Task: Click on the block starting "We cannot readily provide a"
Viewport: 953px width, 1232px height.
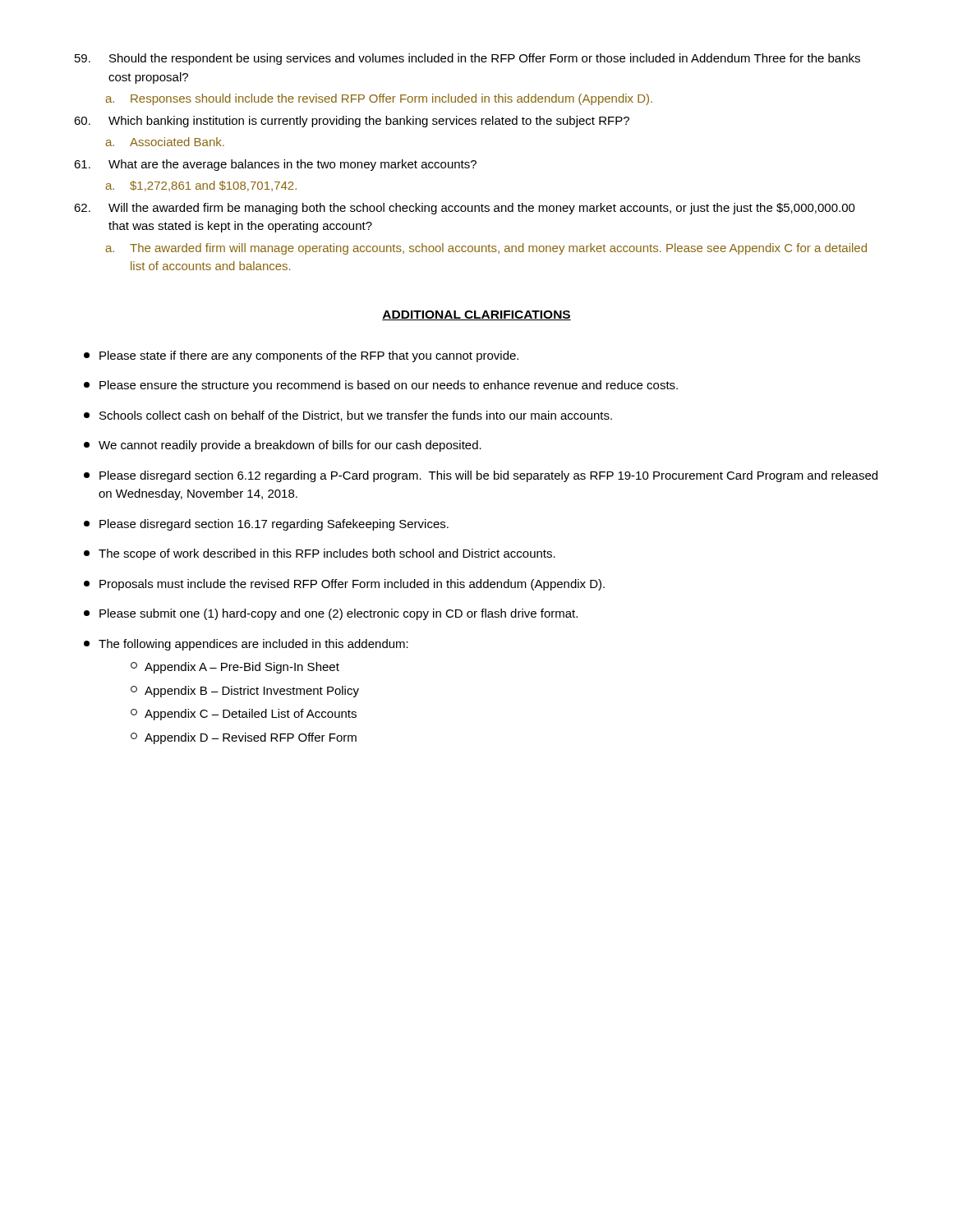Action: 476,445
